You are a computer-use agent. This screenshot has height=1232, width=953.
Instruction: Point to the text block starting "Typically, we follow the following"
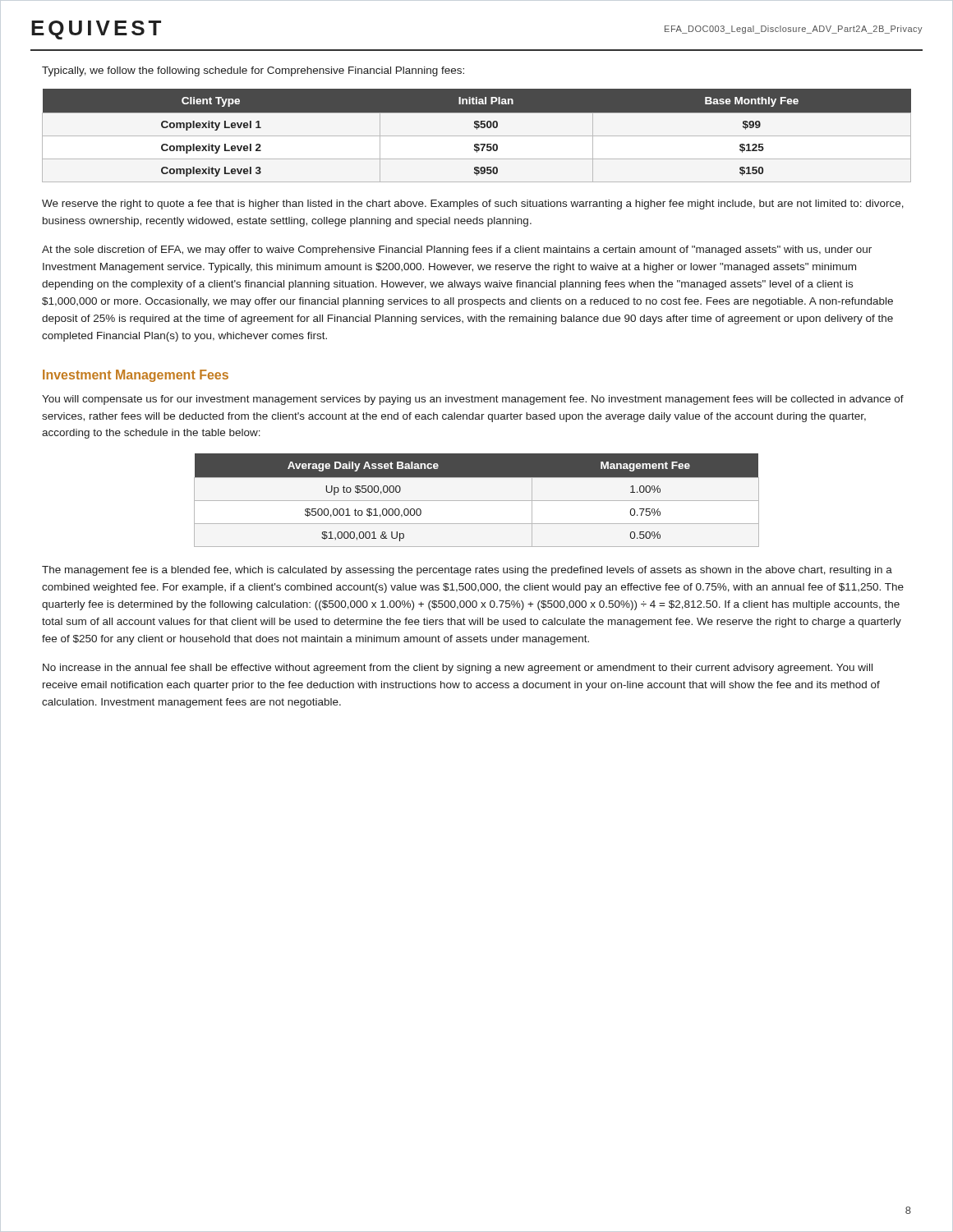[254, 70]
